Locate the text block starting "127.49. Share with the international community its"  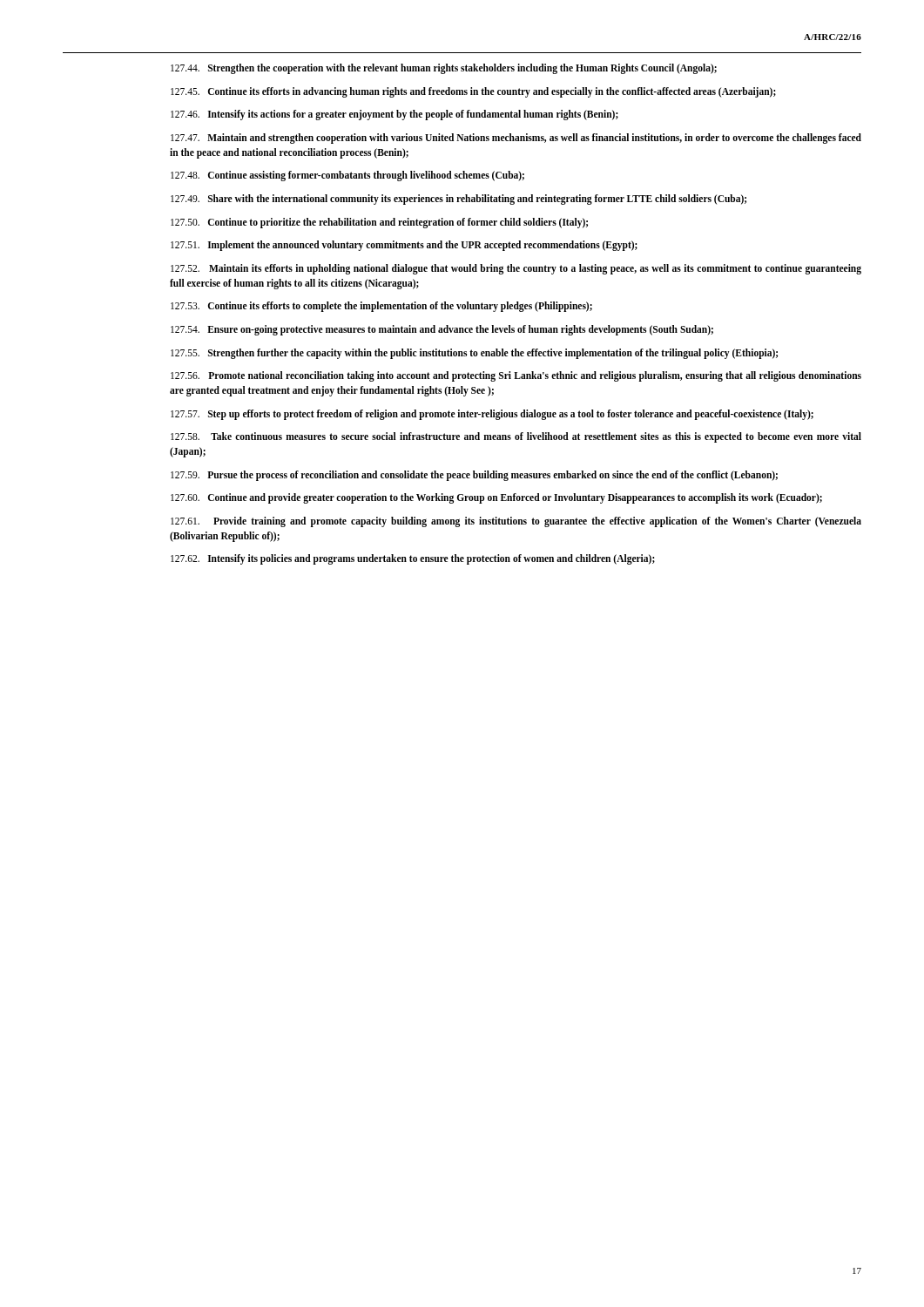(x=459, y=199)
